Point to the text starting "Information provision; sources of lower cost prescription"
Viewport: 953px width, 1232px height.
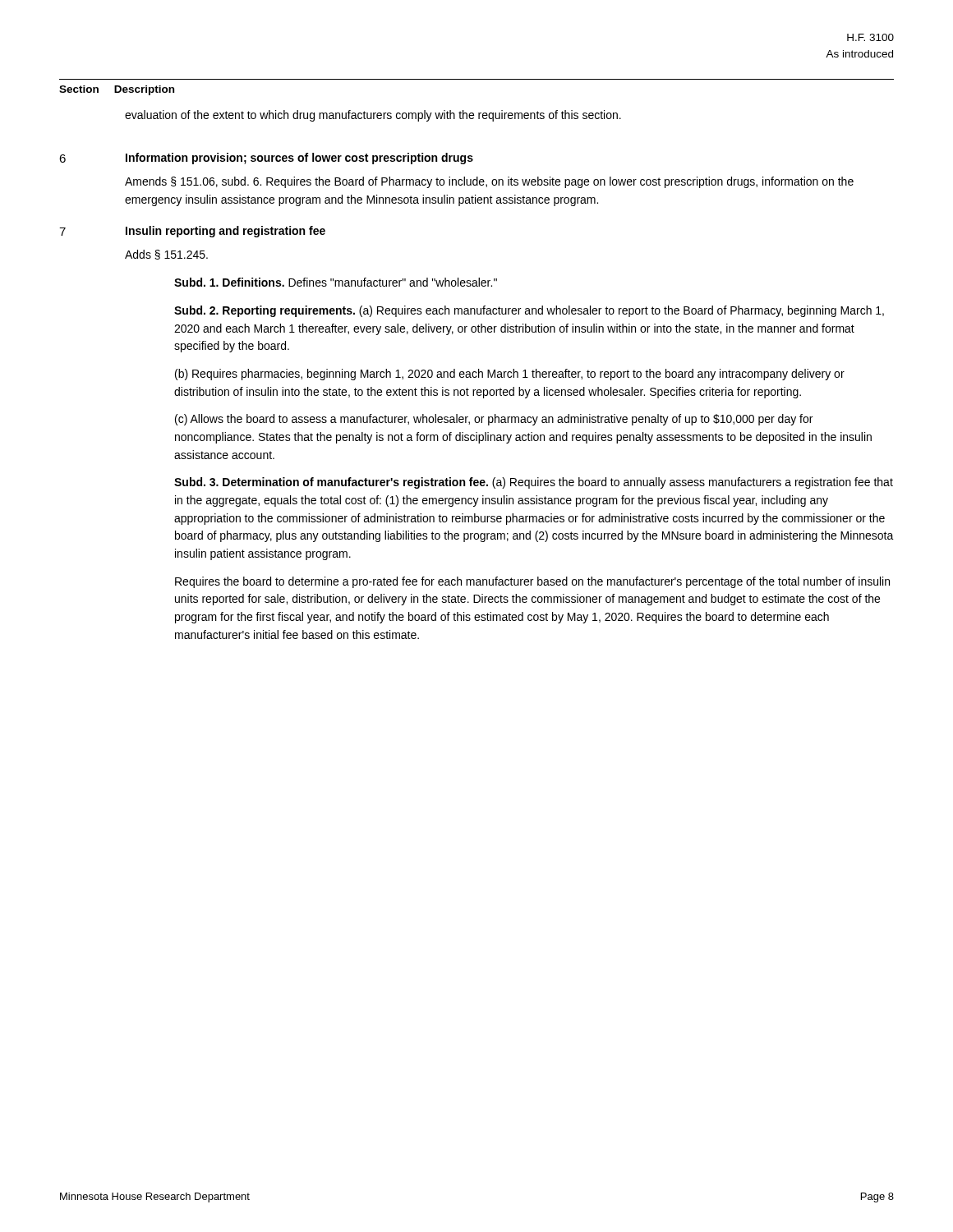299,157
